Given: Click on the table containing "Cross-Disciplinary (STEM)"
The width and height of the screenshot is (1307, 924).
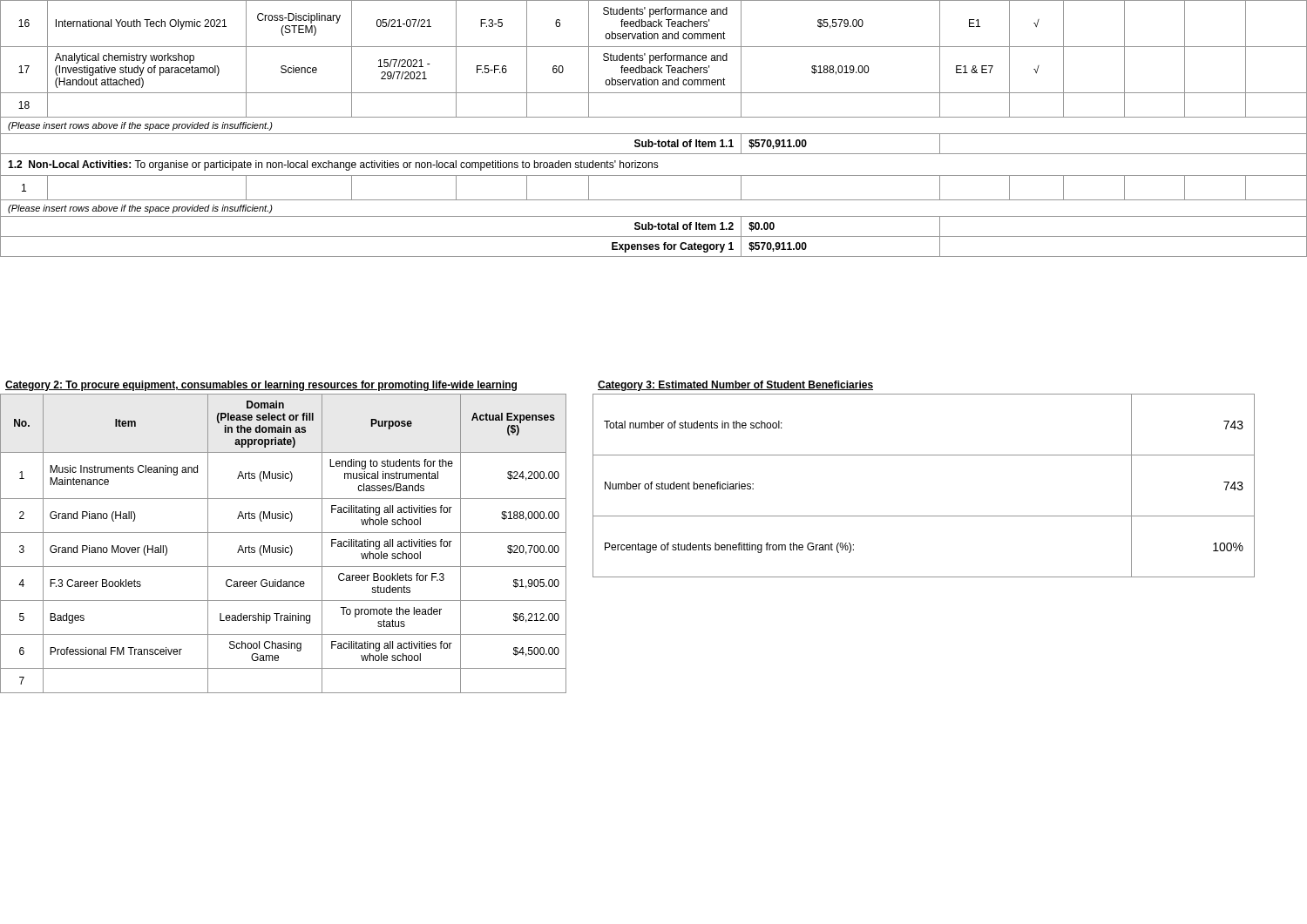Looking at the screenshot, I should [x=654, y=128].
